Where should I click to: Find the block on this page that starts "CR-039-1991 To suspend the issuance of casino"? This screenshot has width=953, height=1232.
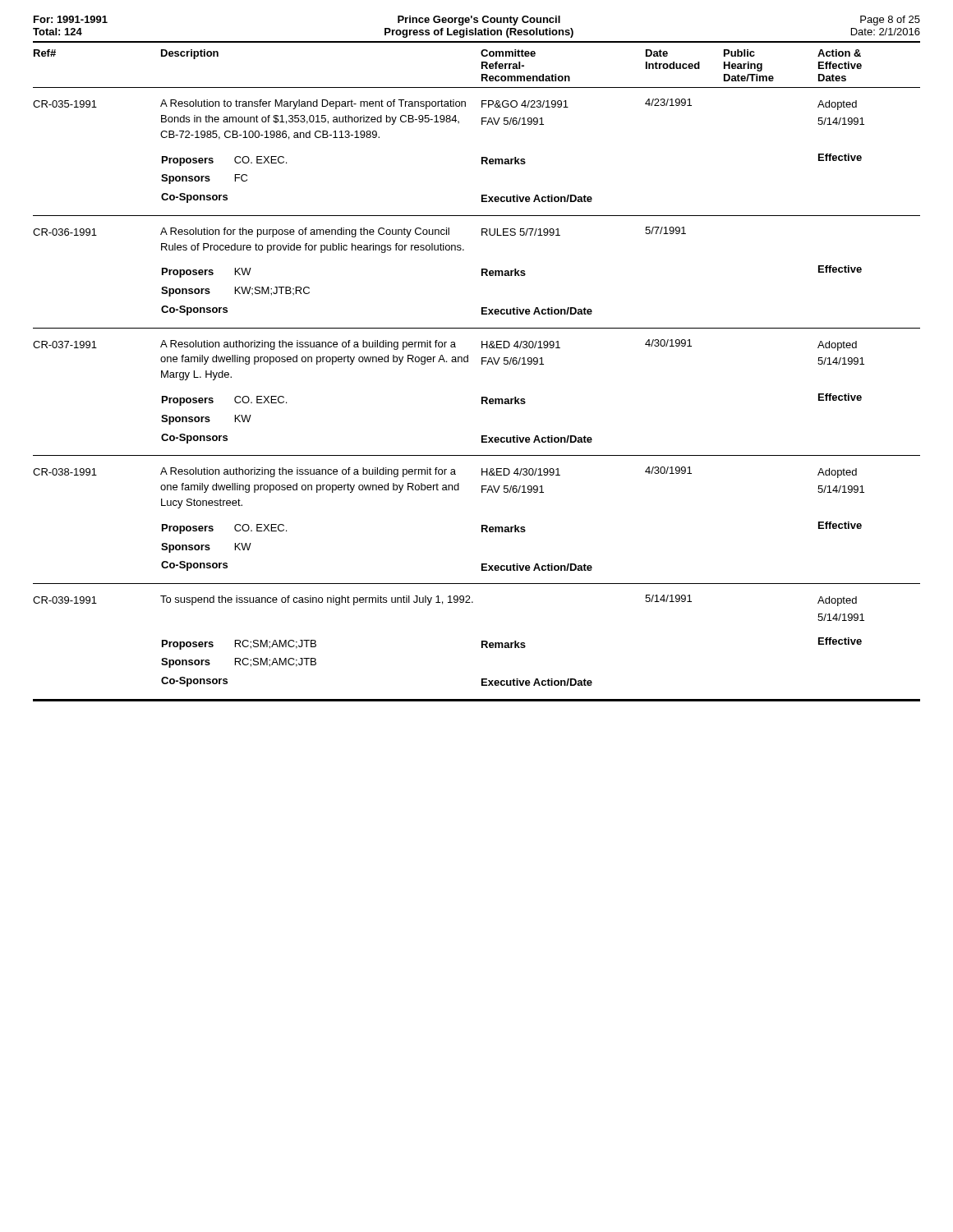coord(476,642)
